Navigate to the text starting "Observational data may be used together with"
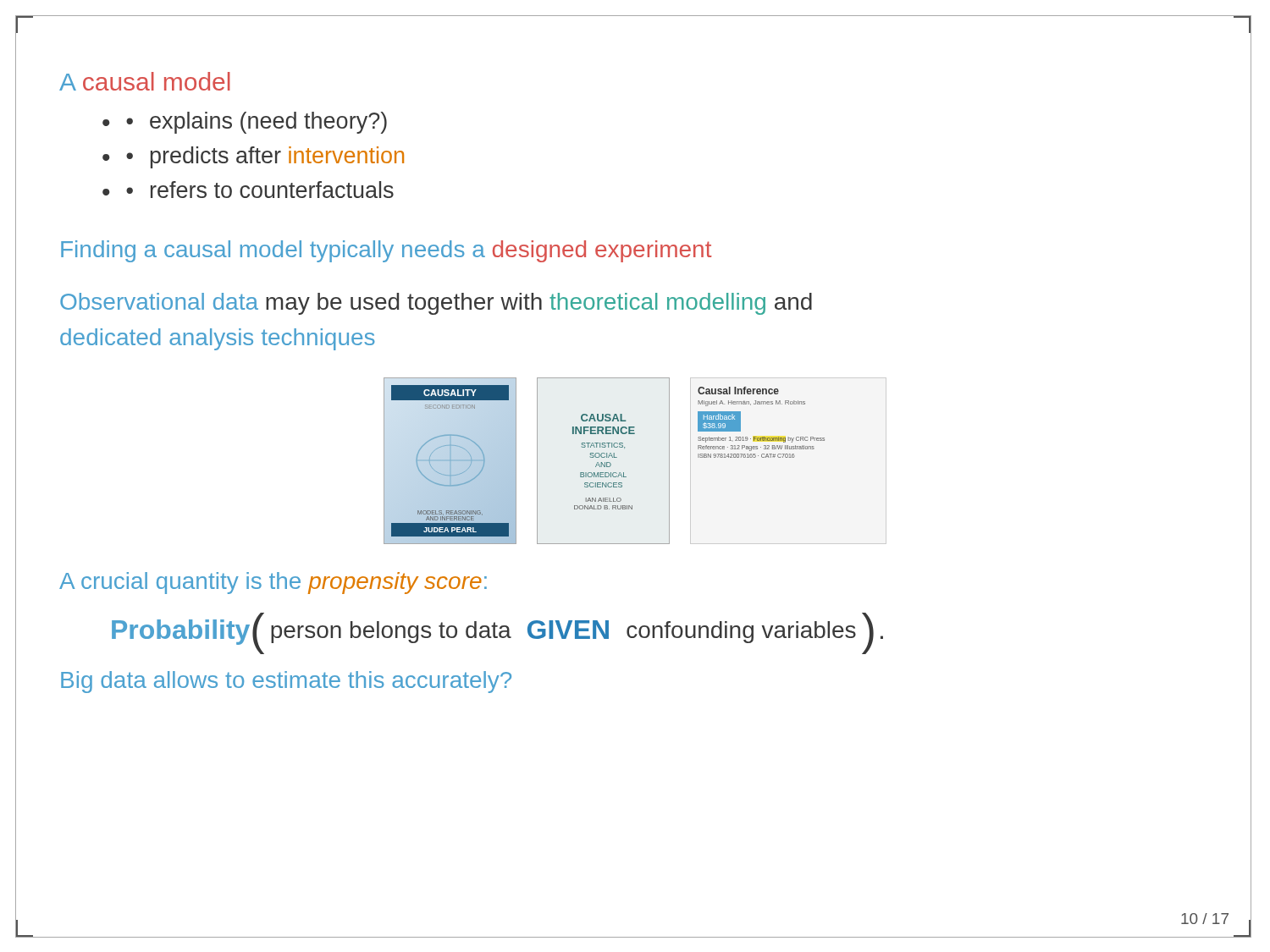The width and height of the screenshot is (1270, 952). coord(436,320)
